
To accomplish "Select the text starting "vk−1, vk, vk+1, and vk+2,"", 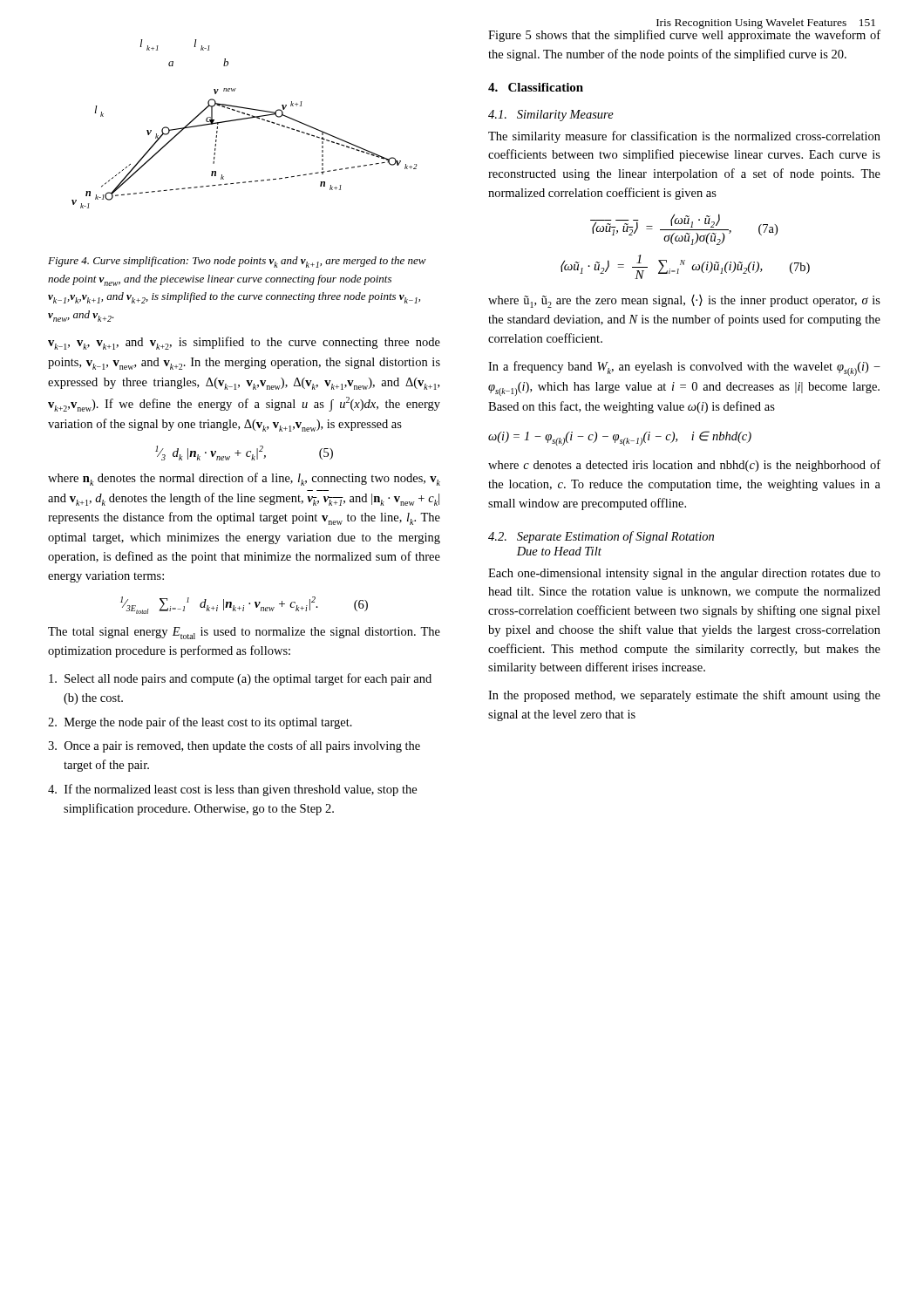I will [244, 384].
